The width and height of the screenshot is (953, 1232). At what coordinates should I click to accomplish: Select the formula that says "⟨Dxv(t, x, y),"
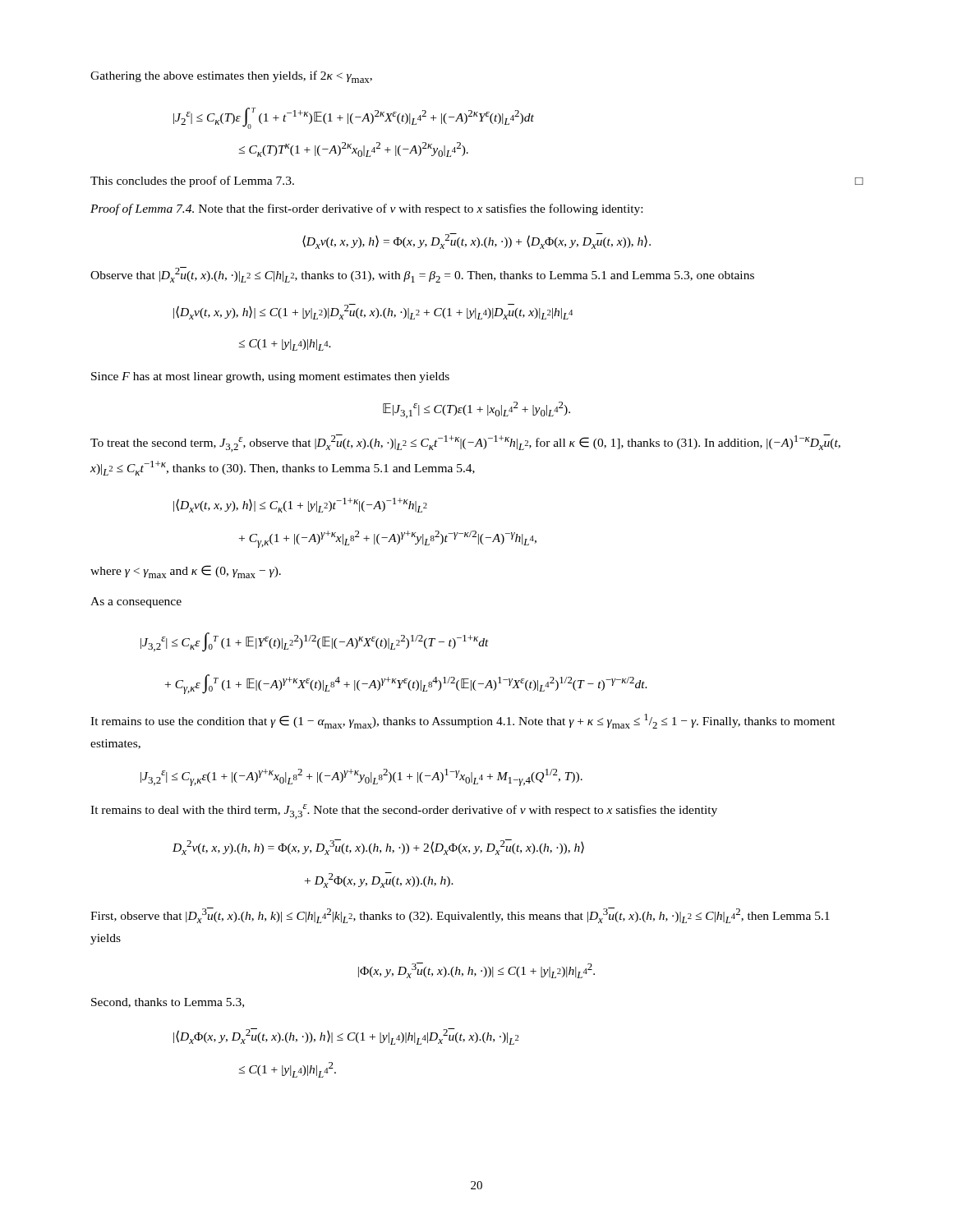[x=476, y=241]
